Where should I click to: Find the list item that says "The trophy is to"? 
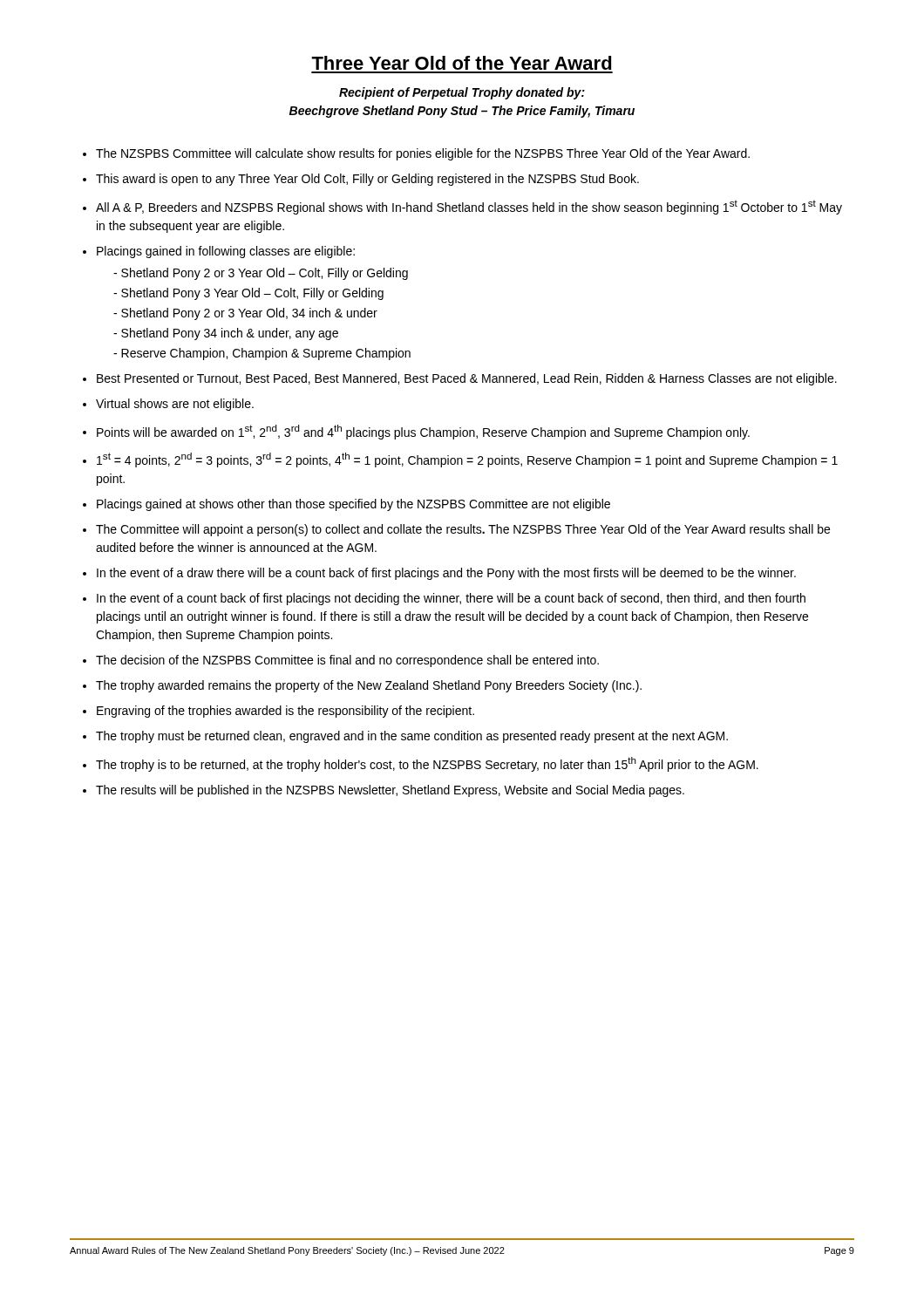click(427, 763)
